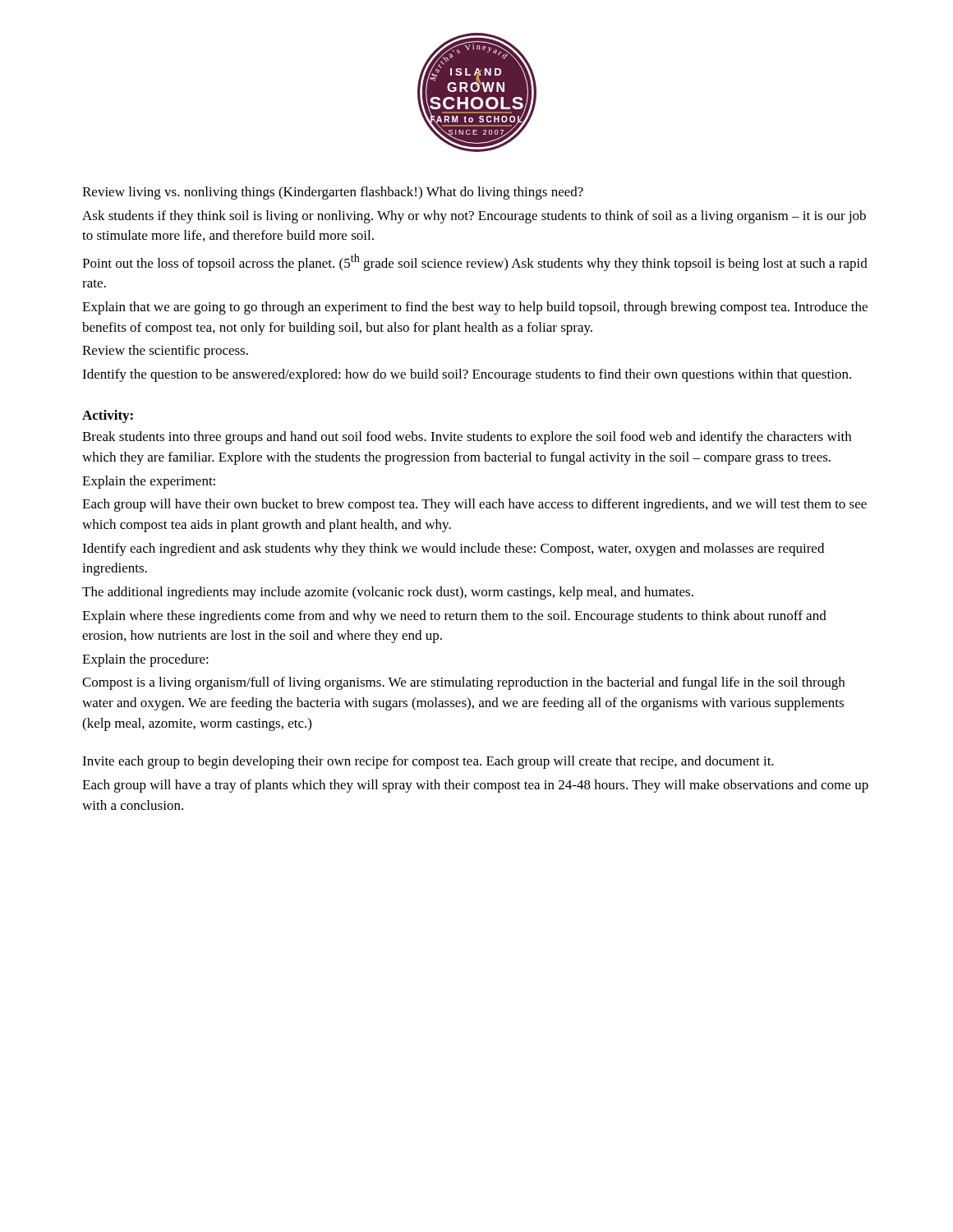
Task: Where is the passage that starts "Each group will have their own"?
Action: coord(475,514)
